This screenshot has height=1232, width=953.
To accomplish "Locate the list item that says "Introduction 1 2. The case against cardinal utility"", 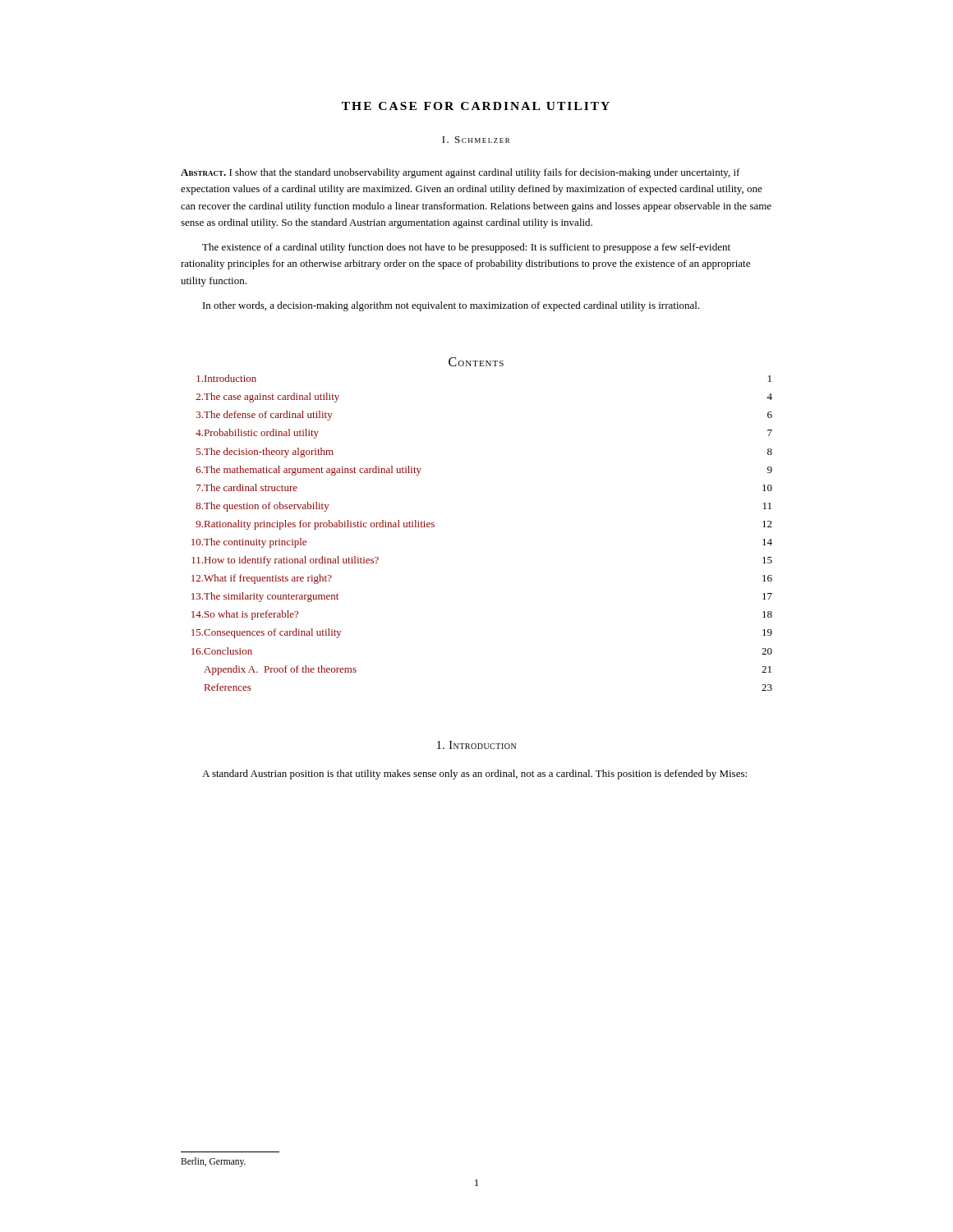I will [x=223, y=378].
